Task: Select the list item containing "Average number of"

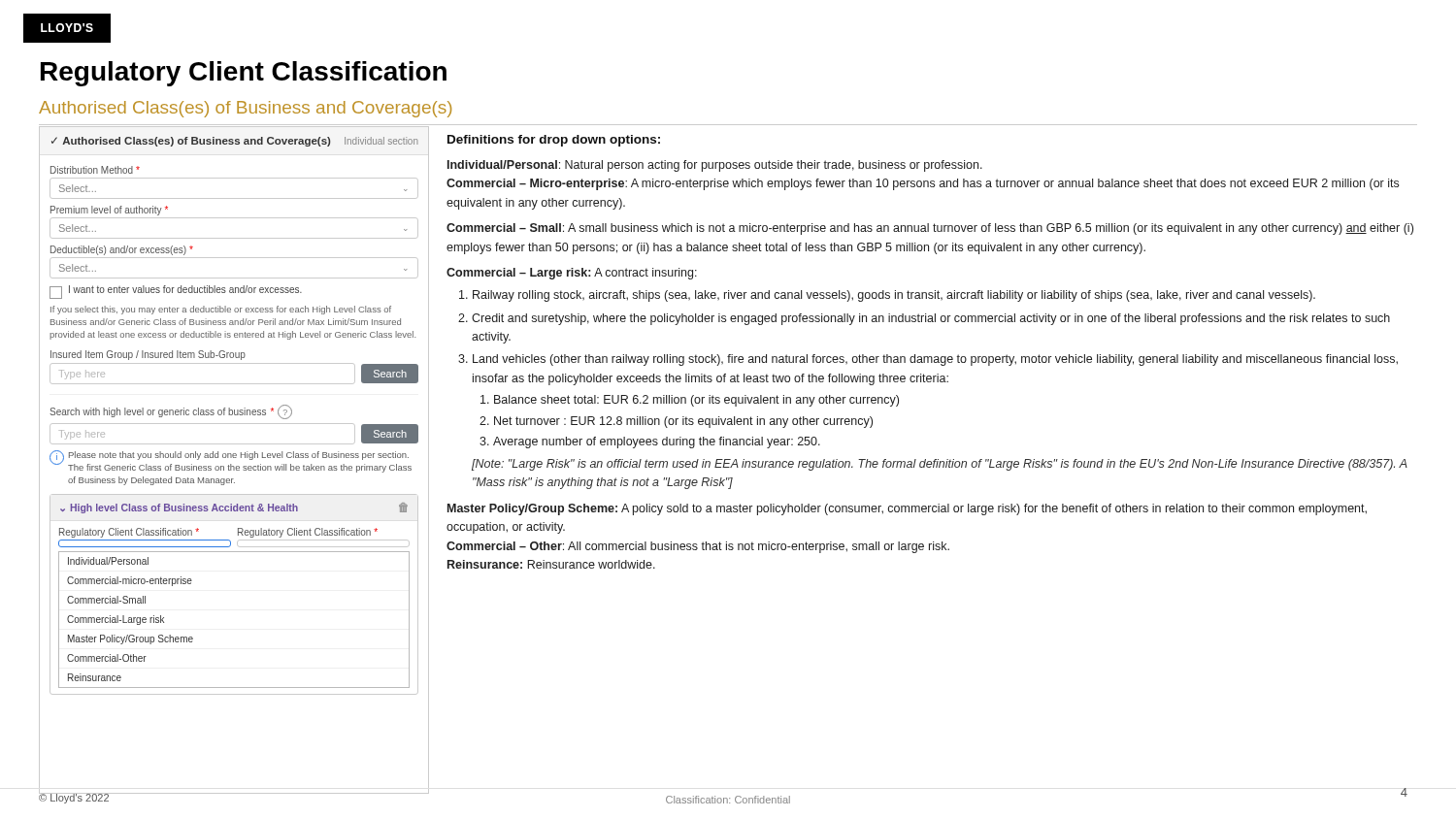Action: coord(657,441)
